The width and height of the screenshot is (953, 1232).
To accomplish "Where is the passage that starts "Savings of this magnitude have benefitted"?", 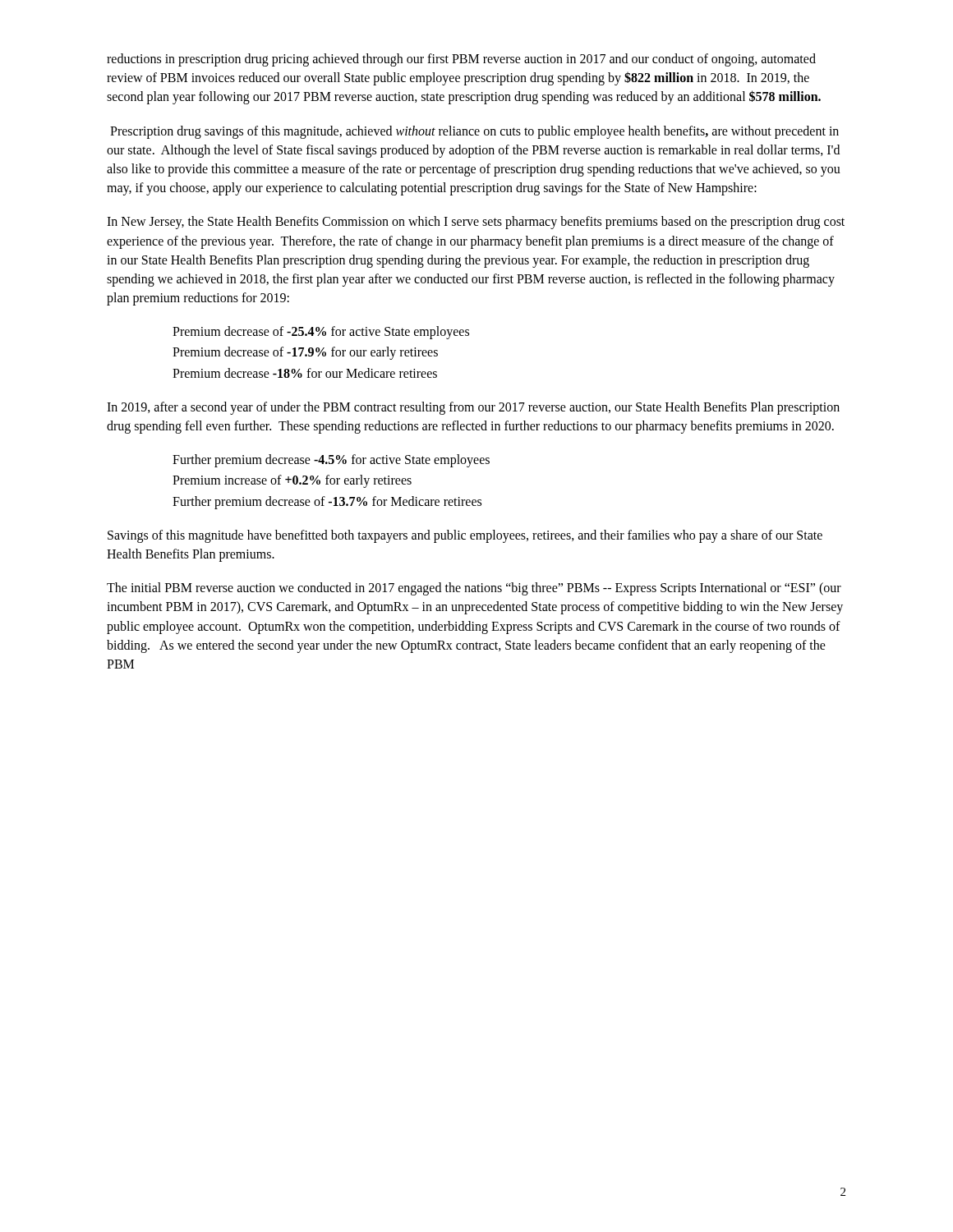I will [465, 544].
